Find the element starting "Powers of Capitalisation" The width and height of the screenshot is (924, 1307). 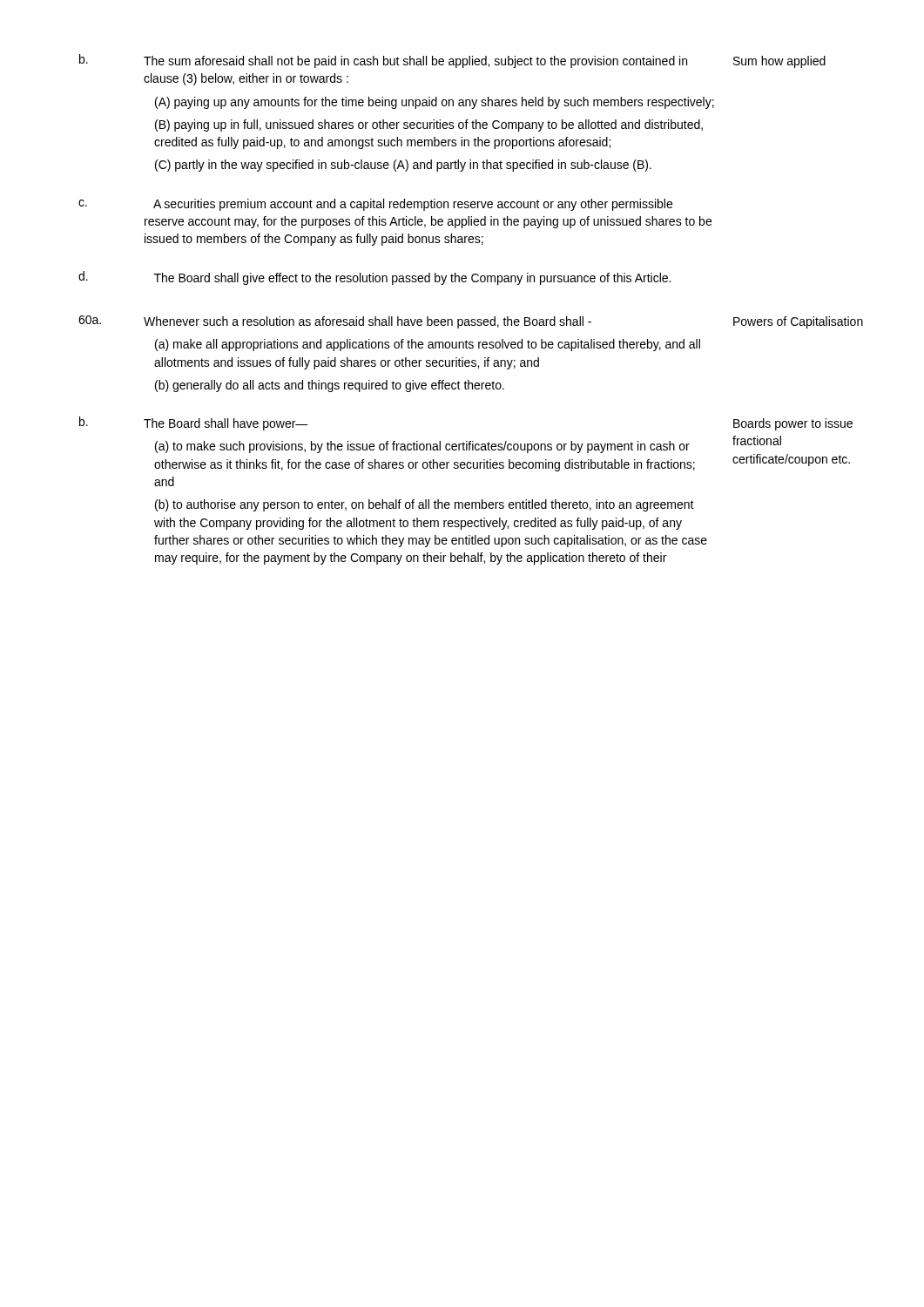click(798, 321)
